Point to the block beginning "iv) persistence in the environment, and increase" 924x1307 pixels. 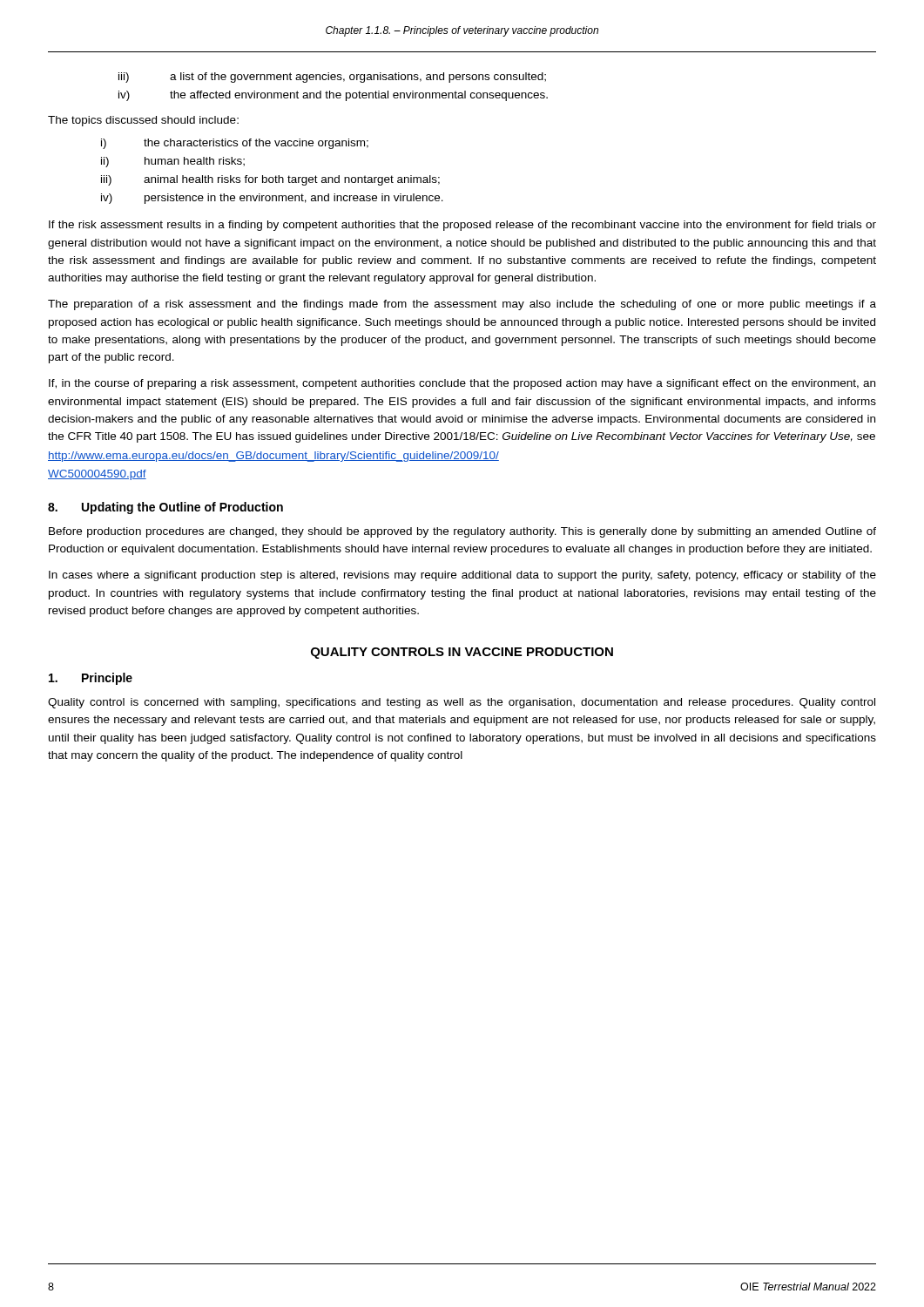point(272,199)
